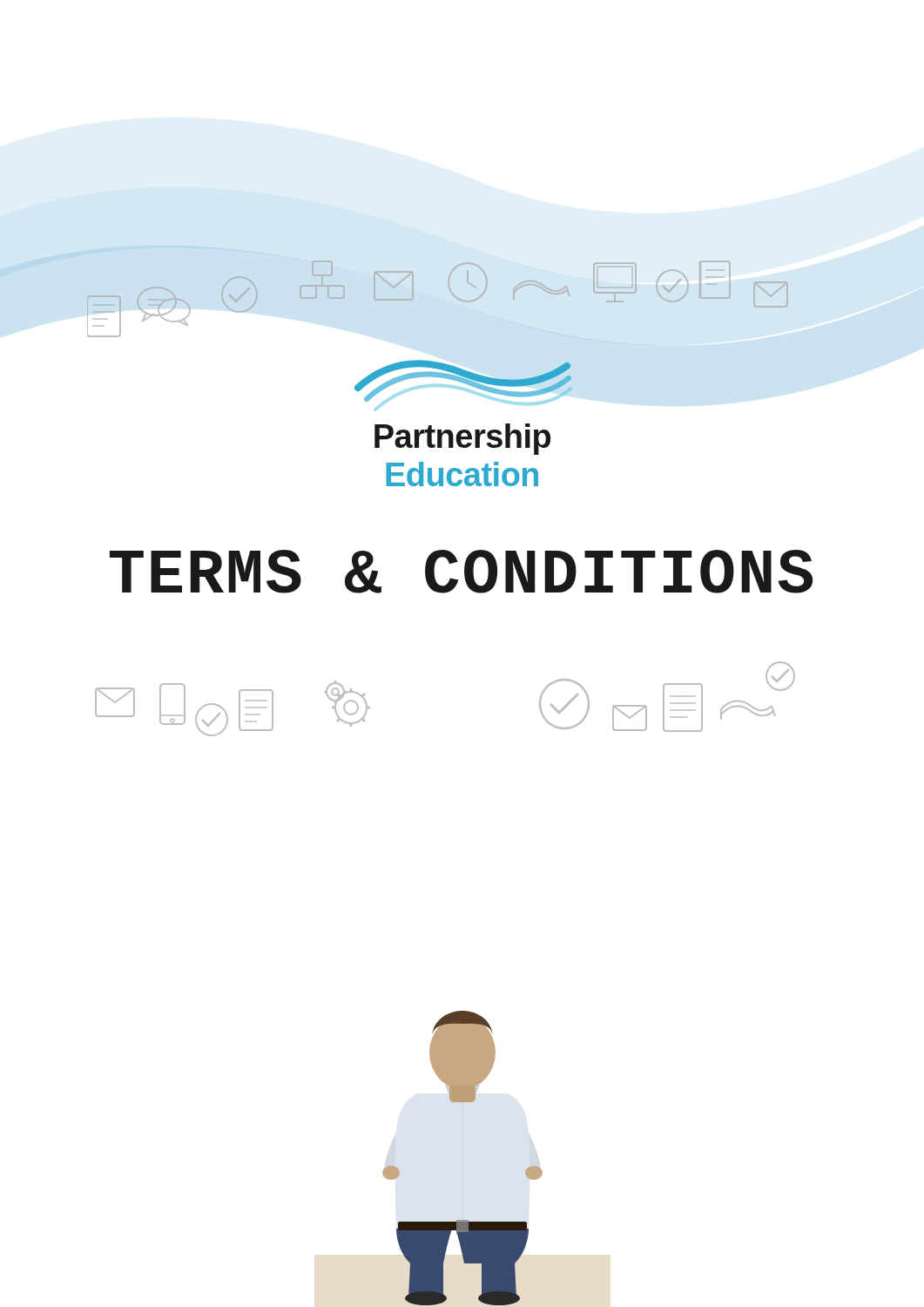Viewport: 924px width, 1307px height.
Task: Select the photo
Action: (462, 1120)
